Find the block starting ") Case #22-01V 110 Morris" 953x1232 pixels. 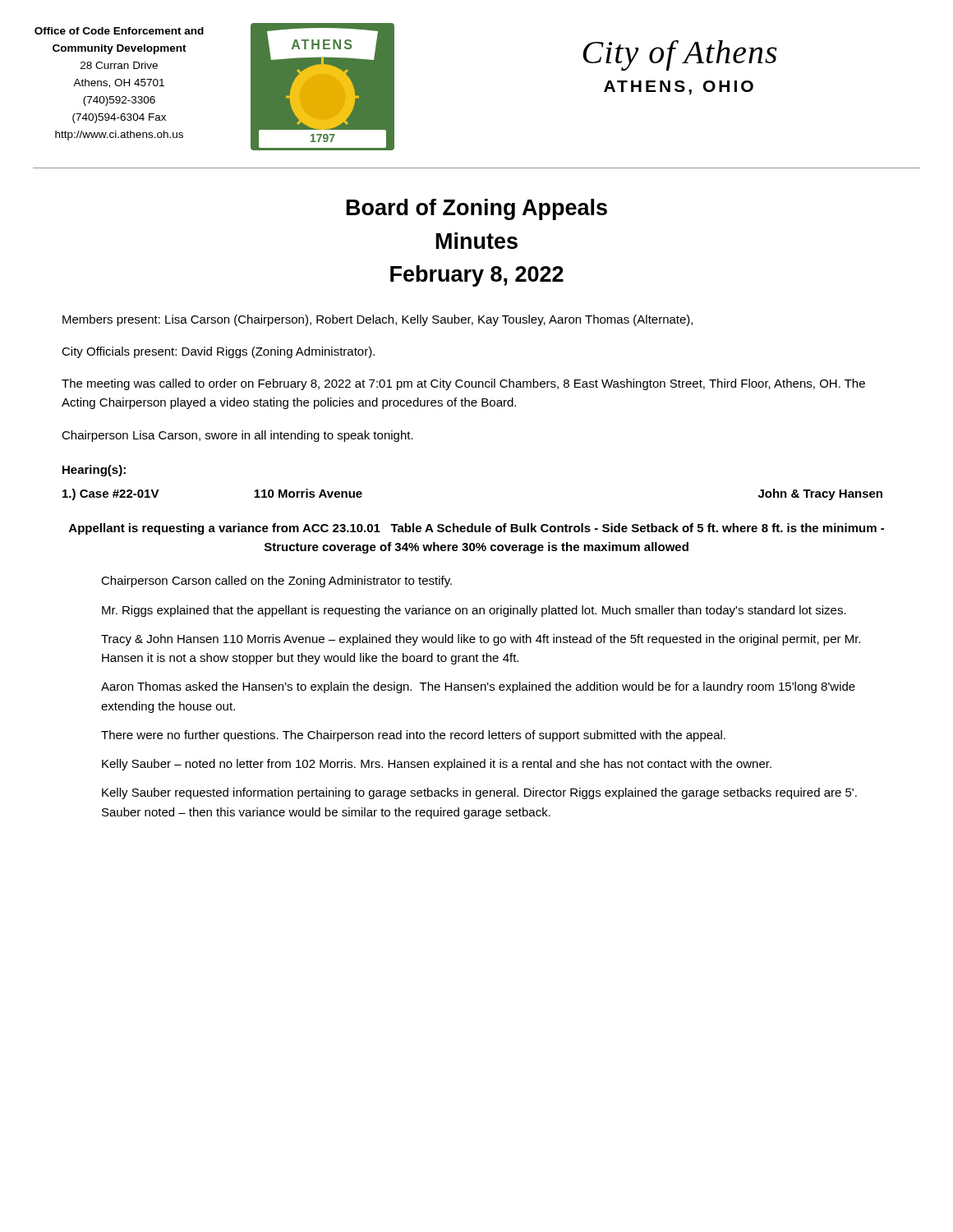106,494
